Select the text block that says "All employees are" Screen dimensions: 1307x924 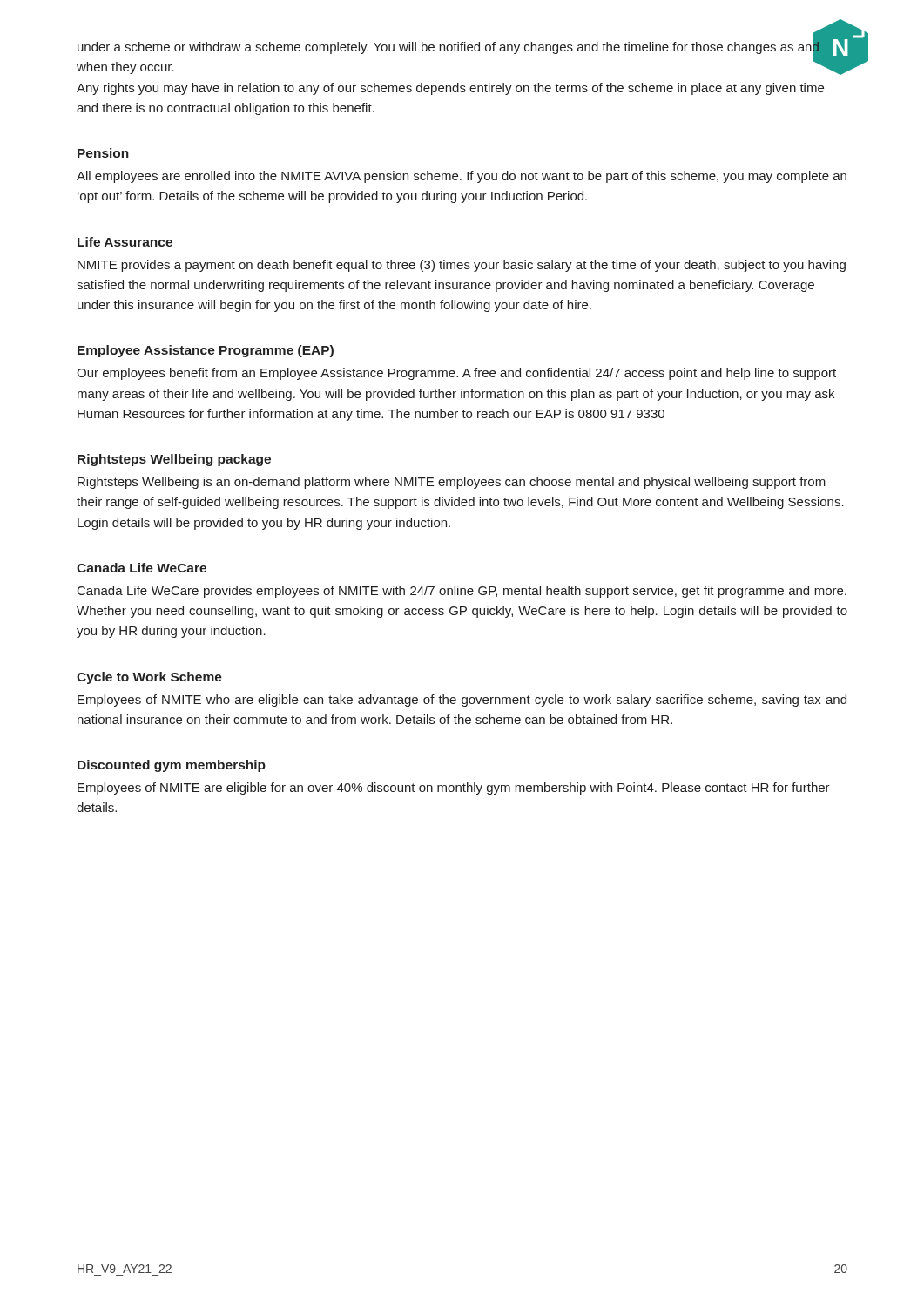coord(462,186)
